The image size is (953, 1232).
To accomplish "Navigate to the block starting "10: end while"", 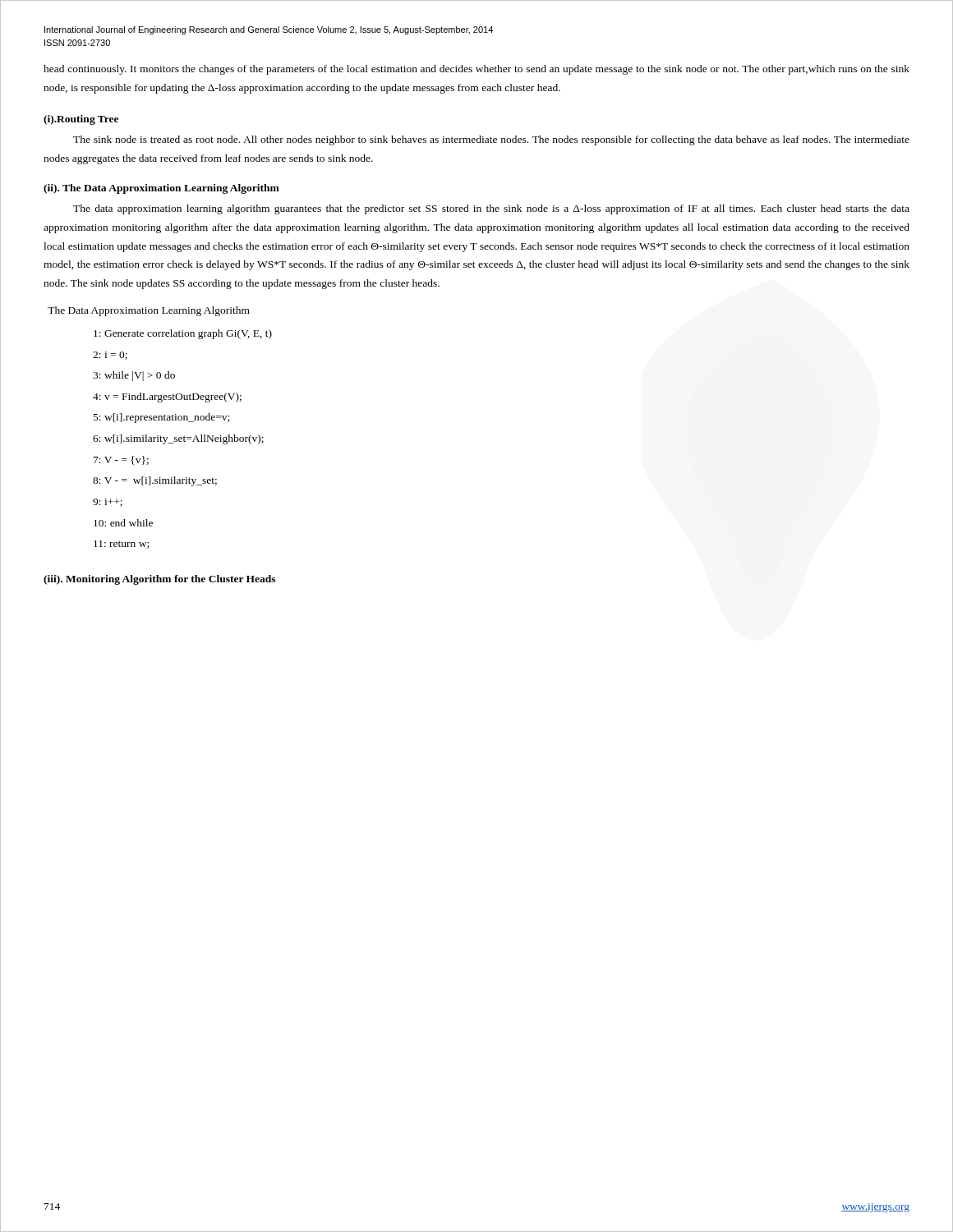I will (123, 522).
